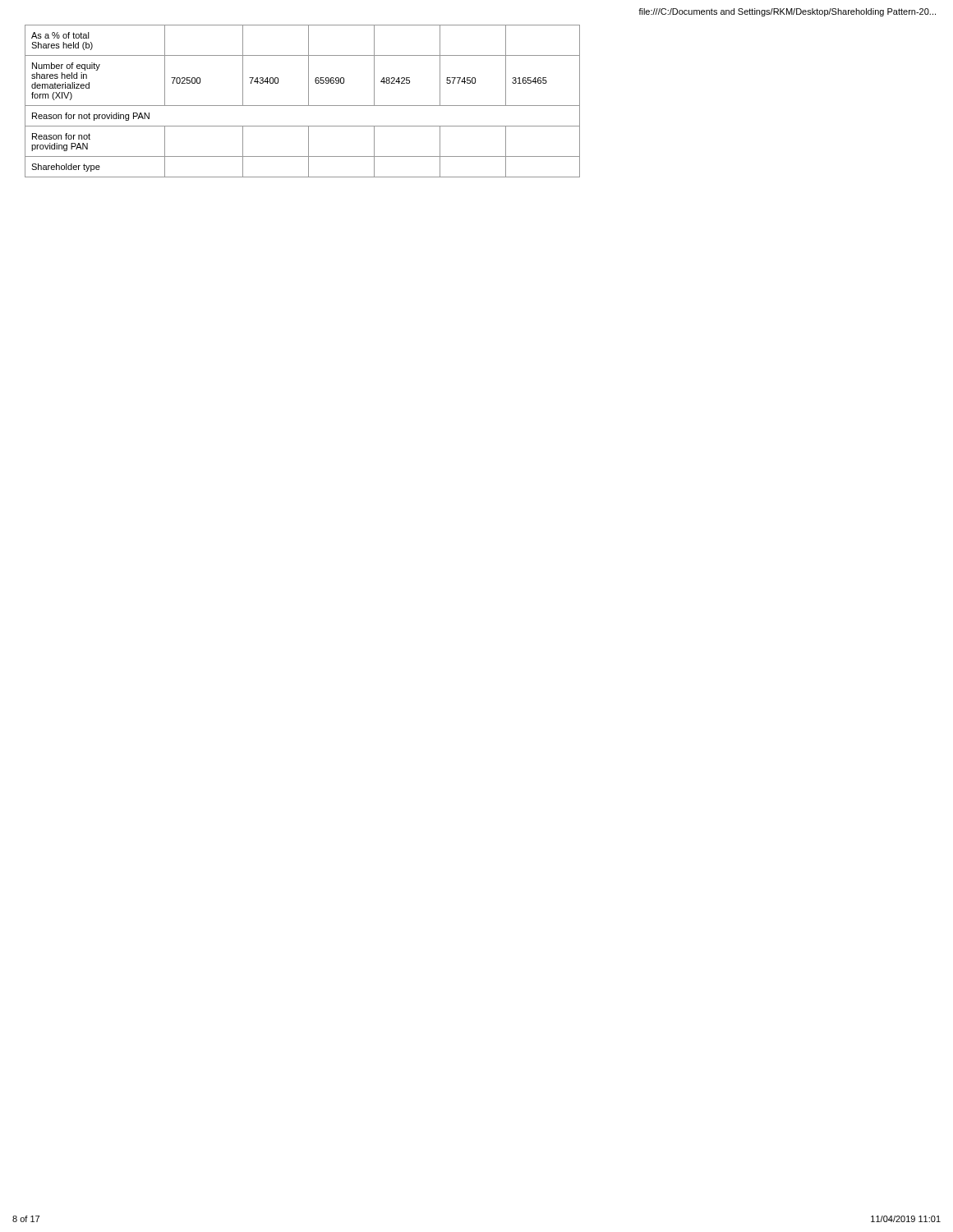This screenshot has height=1232, width=953.
Task: Locate the table with the text "As a %"
Action: pyautogui.click(x=302, y=101)
